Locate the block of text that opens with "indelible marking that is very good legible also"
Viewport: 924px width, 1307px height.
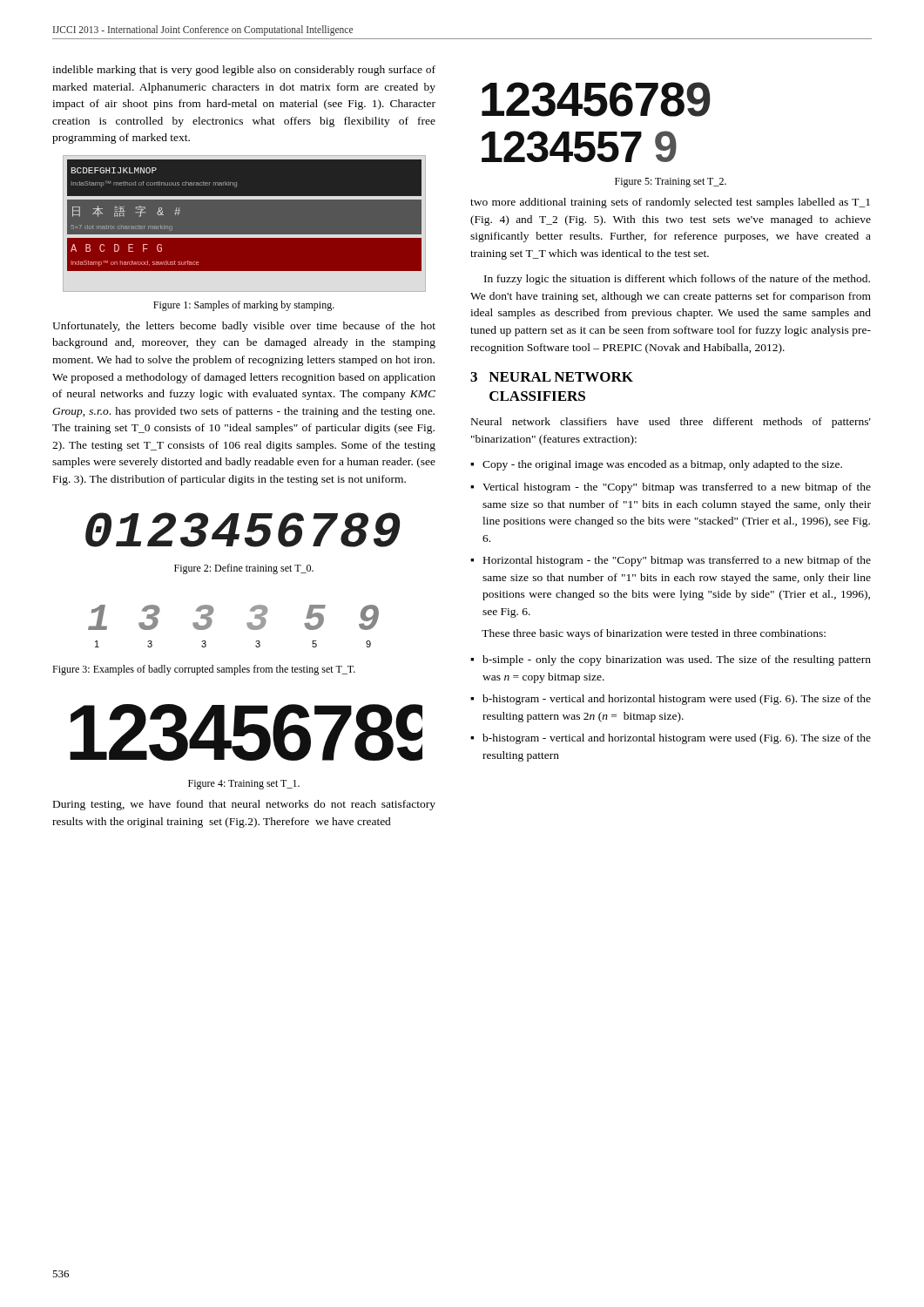[x=244, y=103]
